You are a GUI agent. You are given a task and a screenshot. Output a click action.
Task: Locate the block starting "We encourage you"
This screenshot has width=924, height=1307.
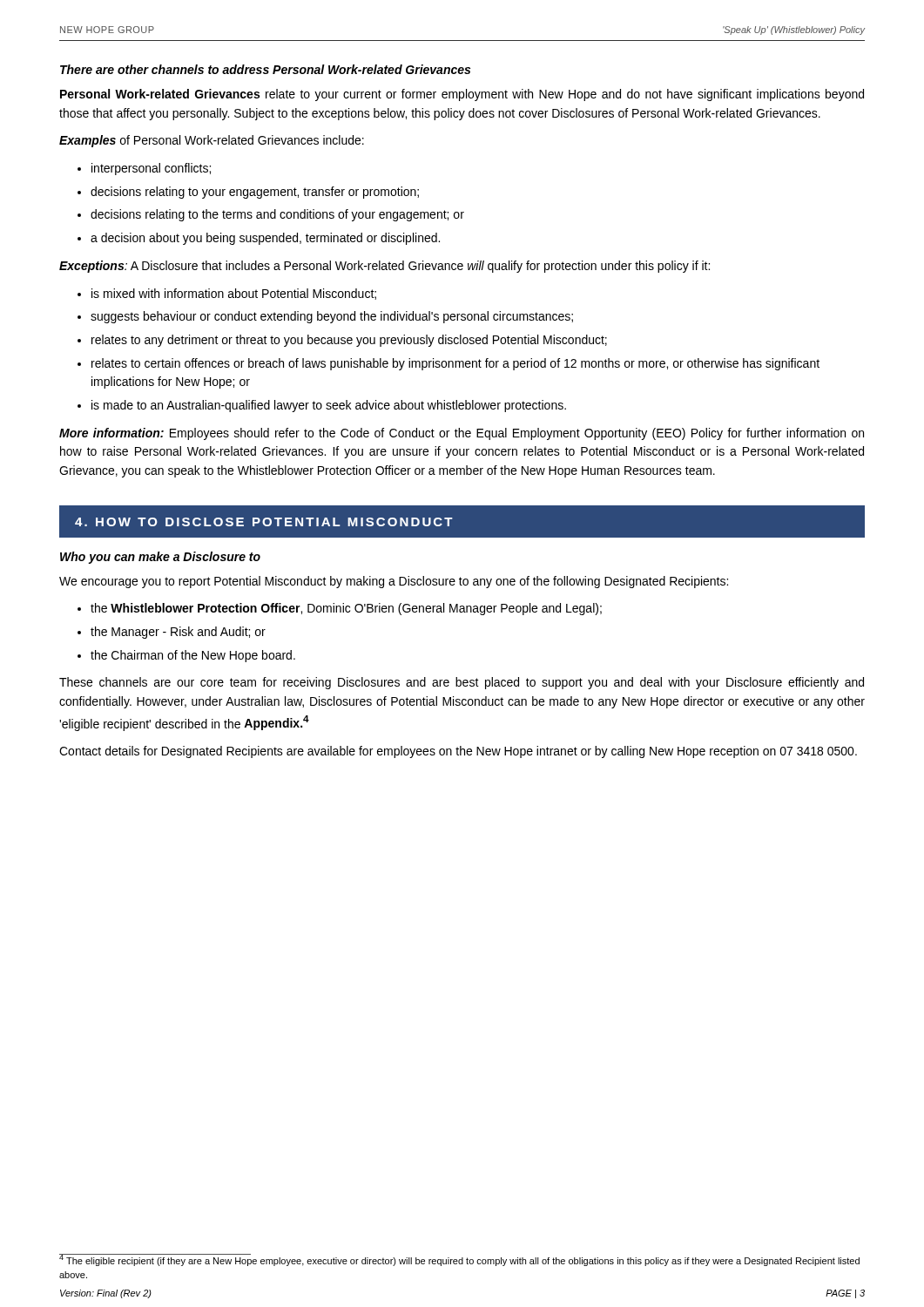tap(462, 582)
